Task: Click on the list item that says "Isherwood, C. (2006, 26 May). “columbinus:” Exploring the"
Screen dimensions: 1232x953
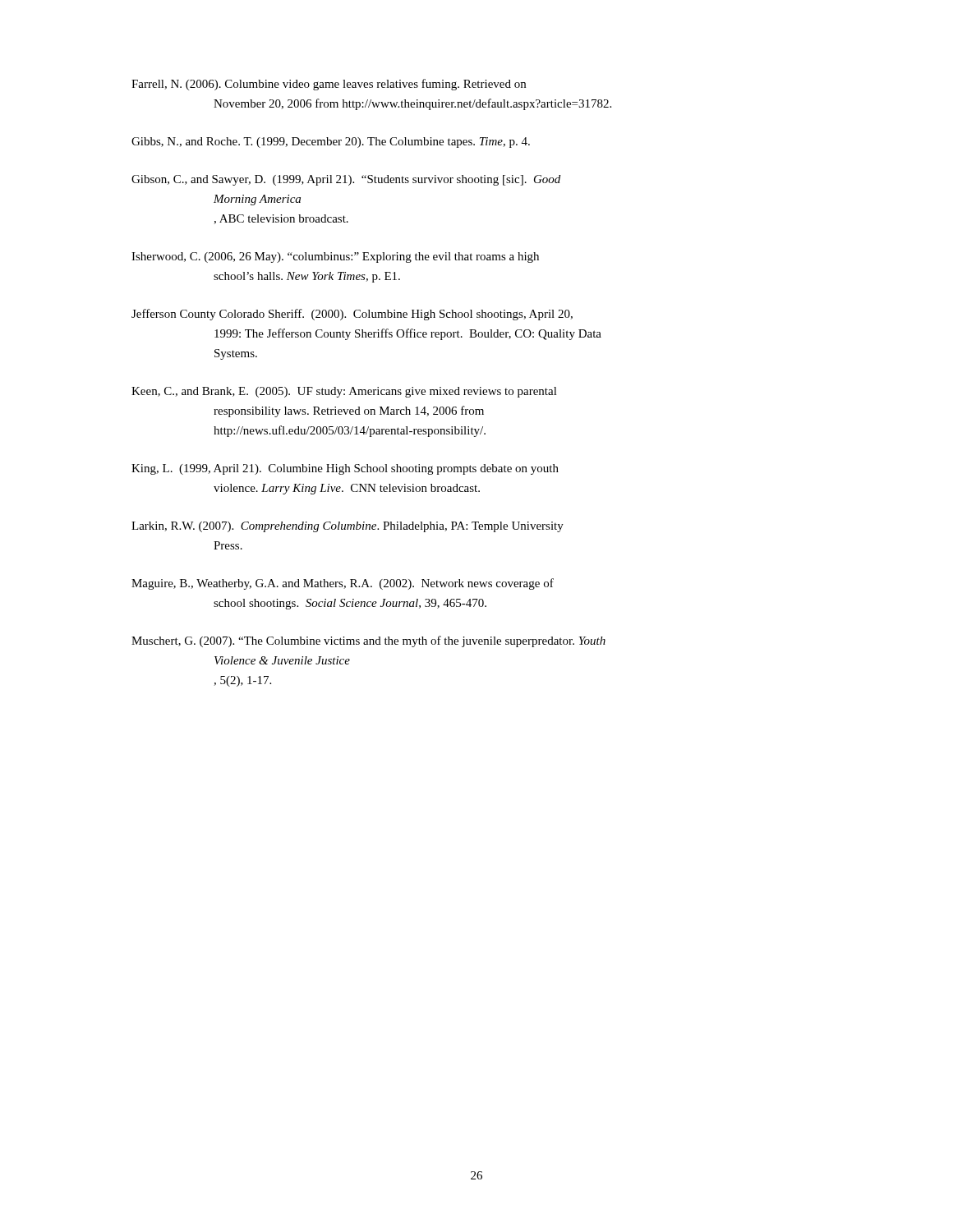Action: 476,266
